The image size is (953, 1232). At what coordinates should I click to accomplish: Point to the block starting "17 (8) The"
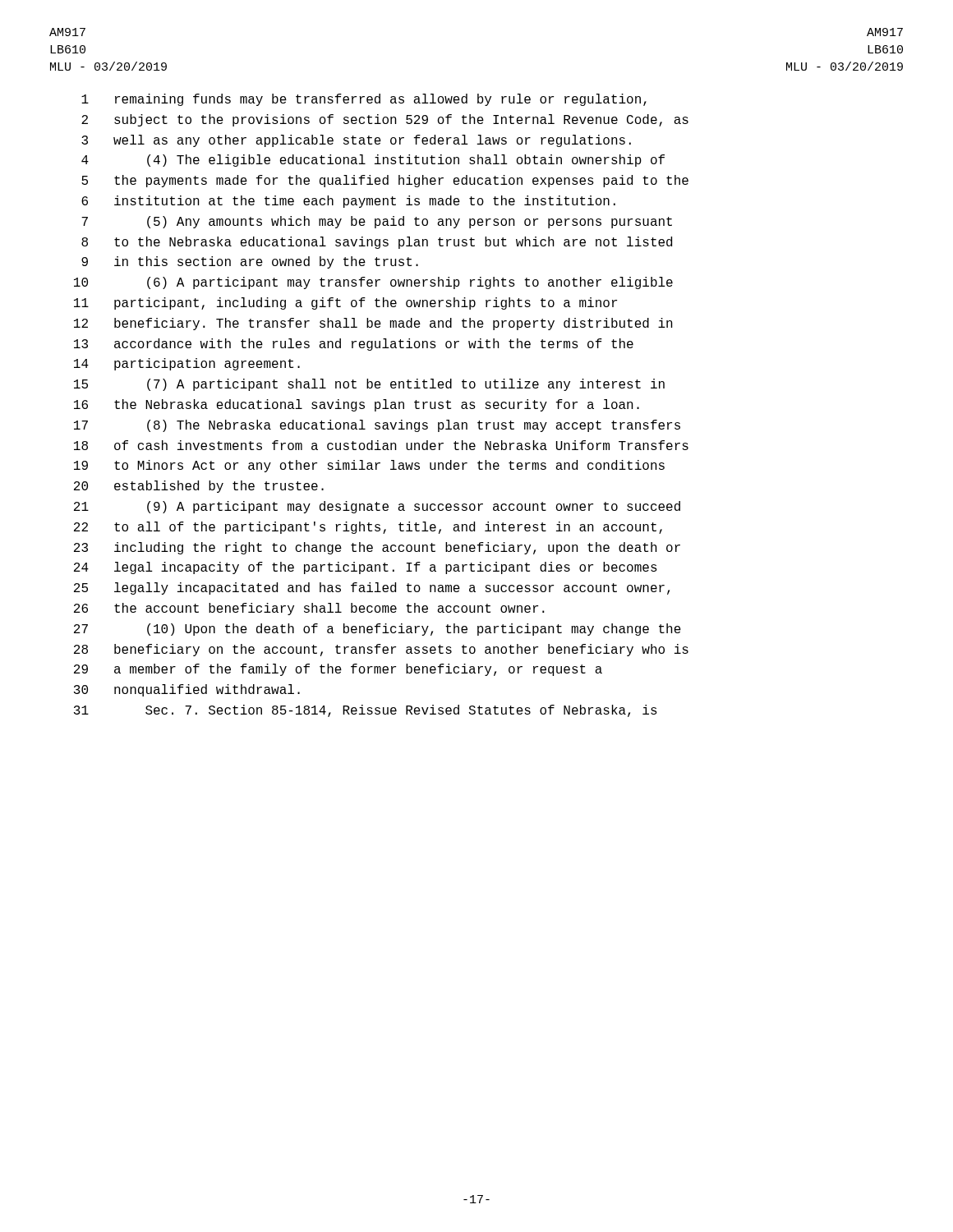476,426
